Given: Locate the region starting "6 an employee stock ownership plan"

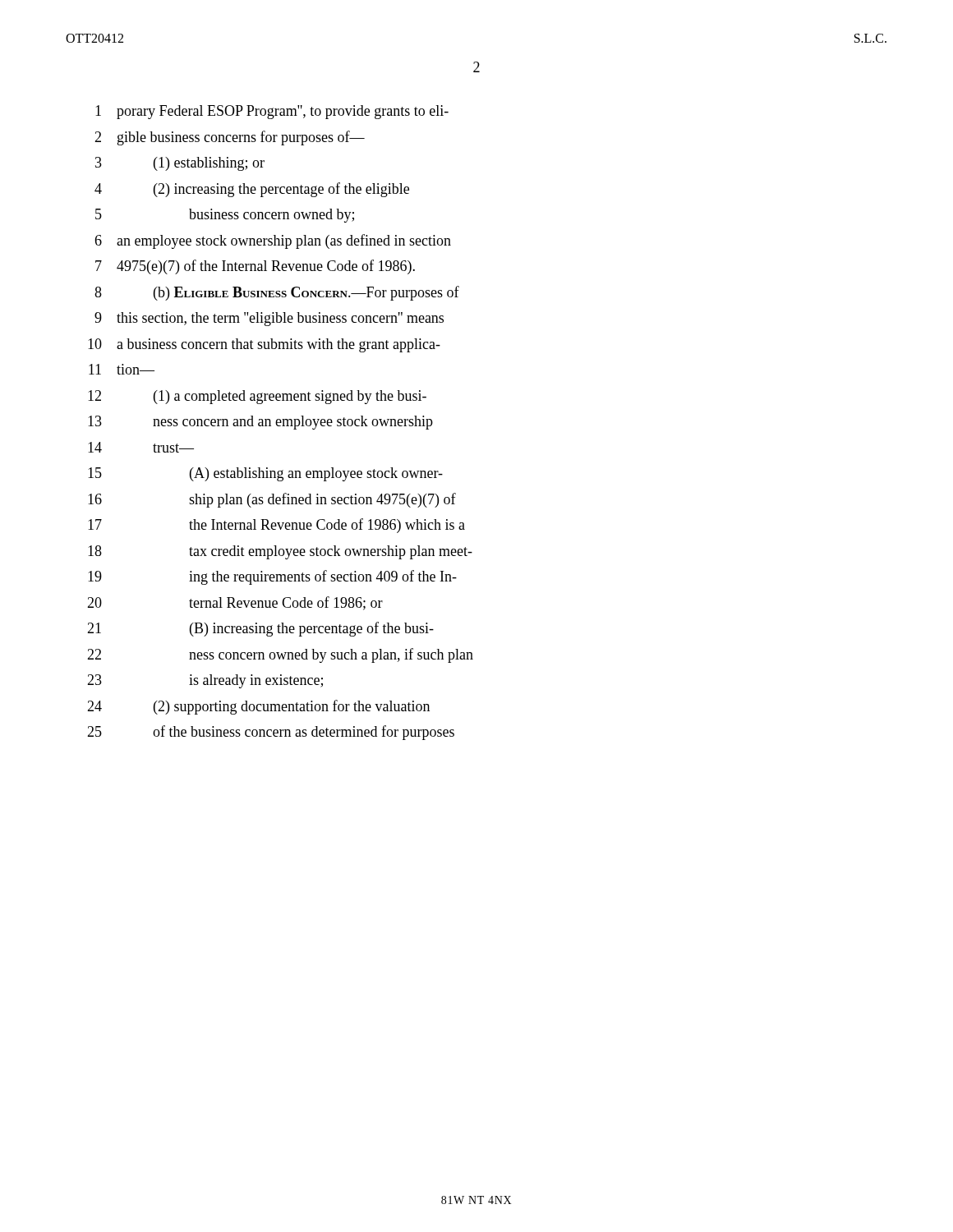Looking at the screenshot, I should point(273,241).
